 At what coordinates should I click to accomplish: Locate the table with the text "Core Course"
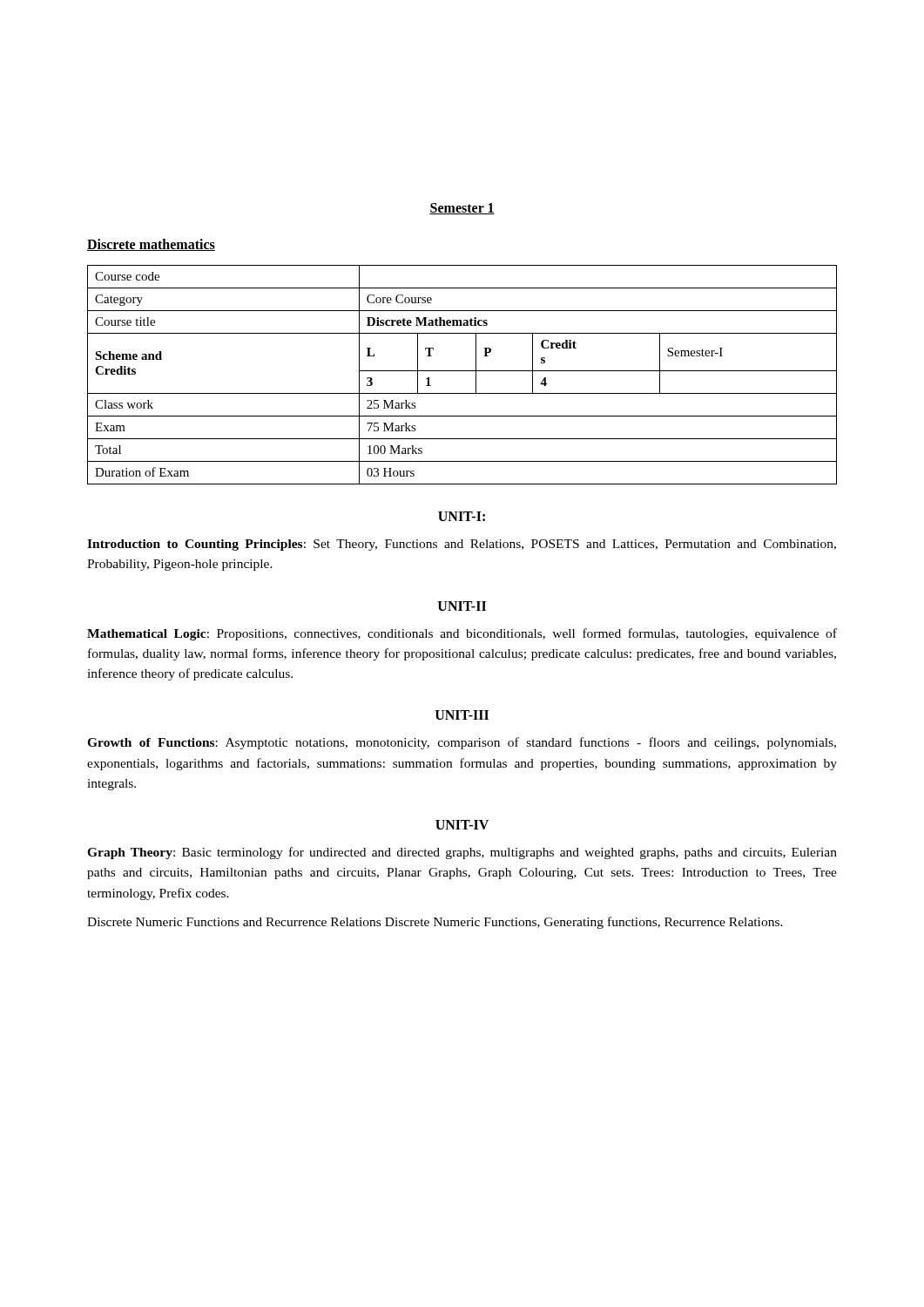[462, 375]
